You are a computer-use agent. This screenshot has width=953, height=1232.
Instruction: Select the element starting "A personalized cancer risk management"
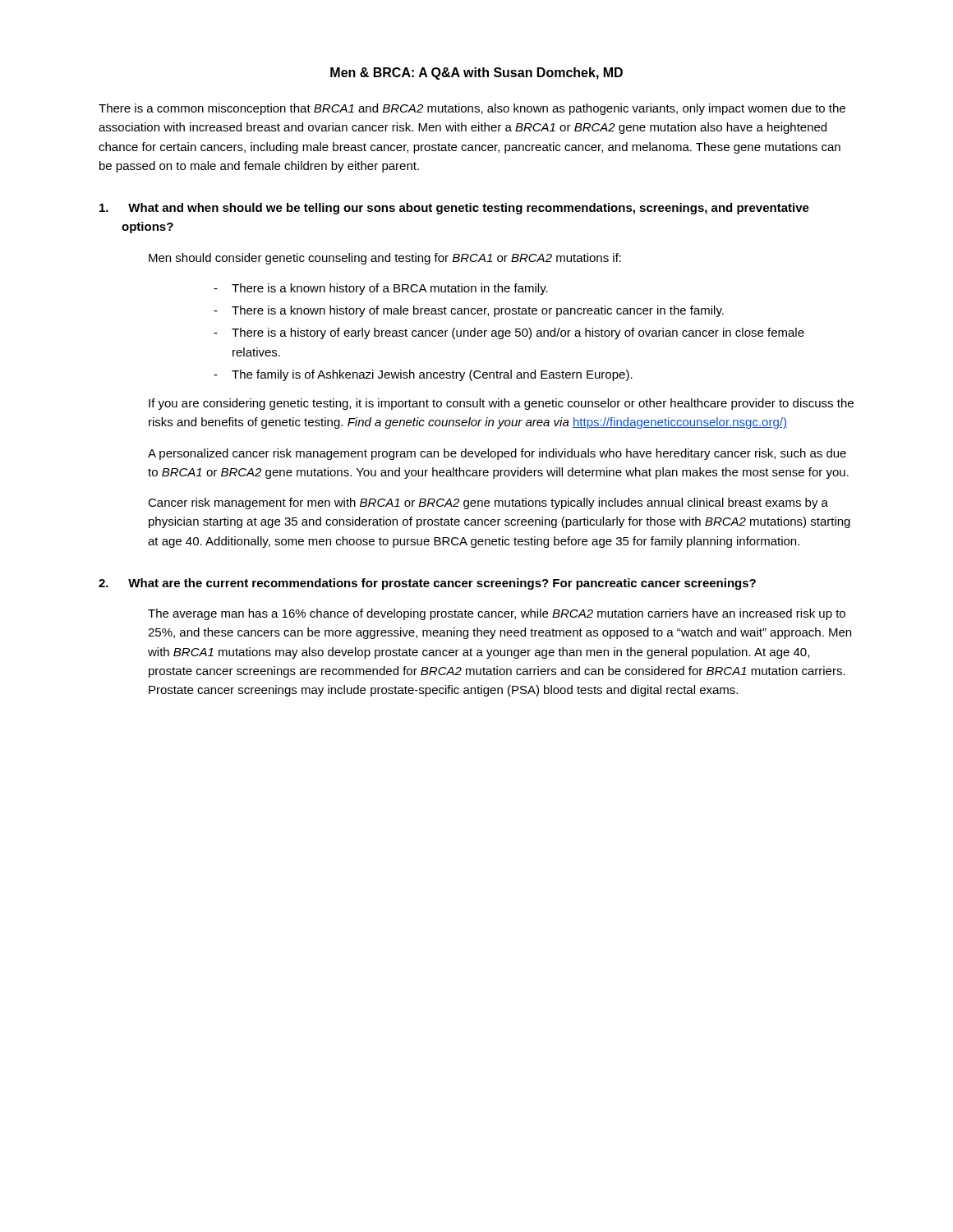point(499,462)
